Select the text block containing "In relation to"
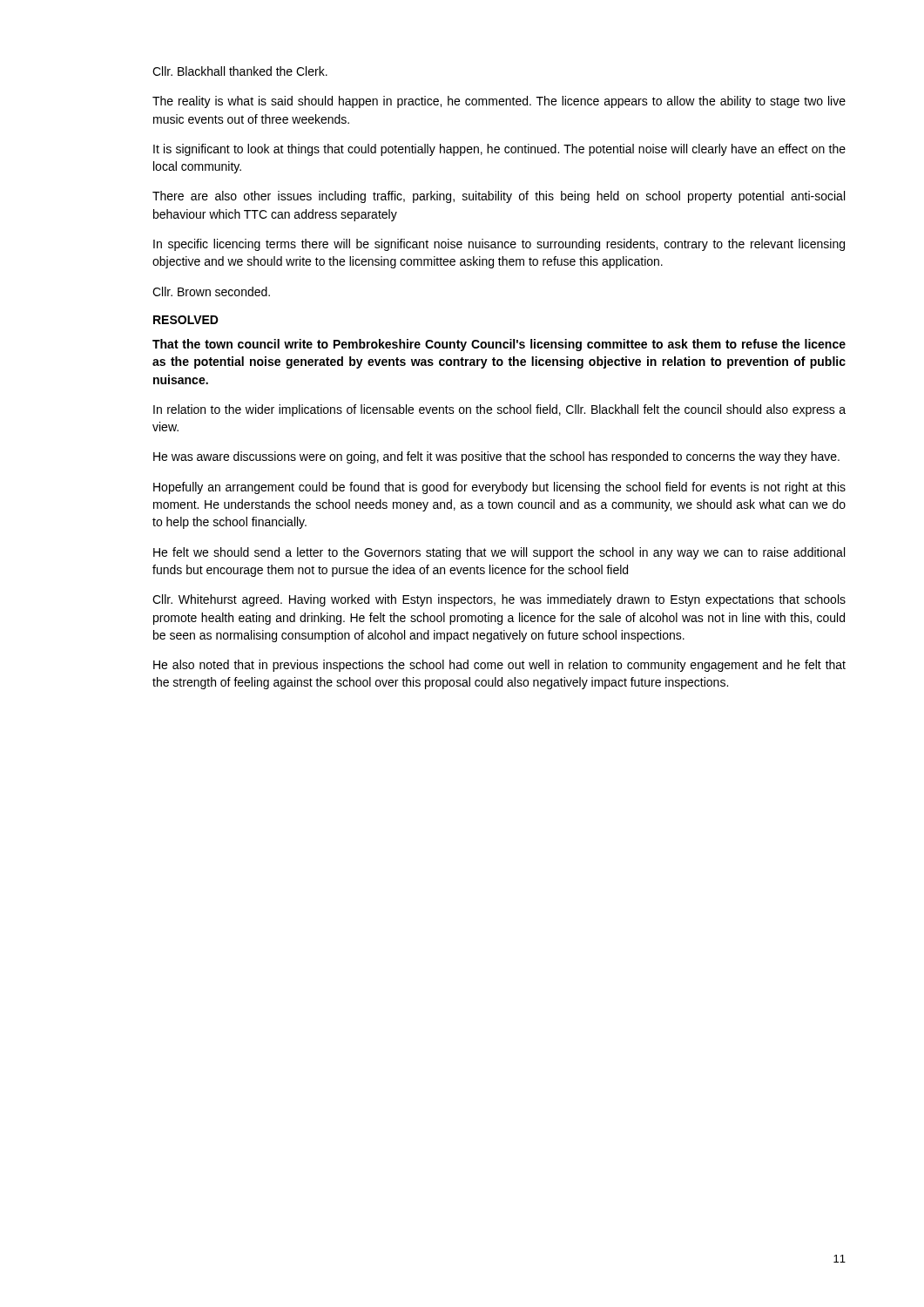Screen dimensions: 1307x924 point(499,418)
